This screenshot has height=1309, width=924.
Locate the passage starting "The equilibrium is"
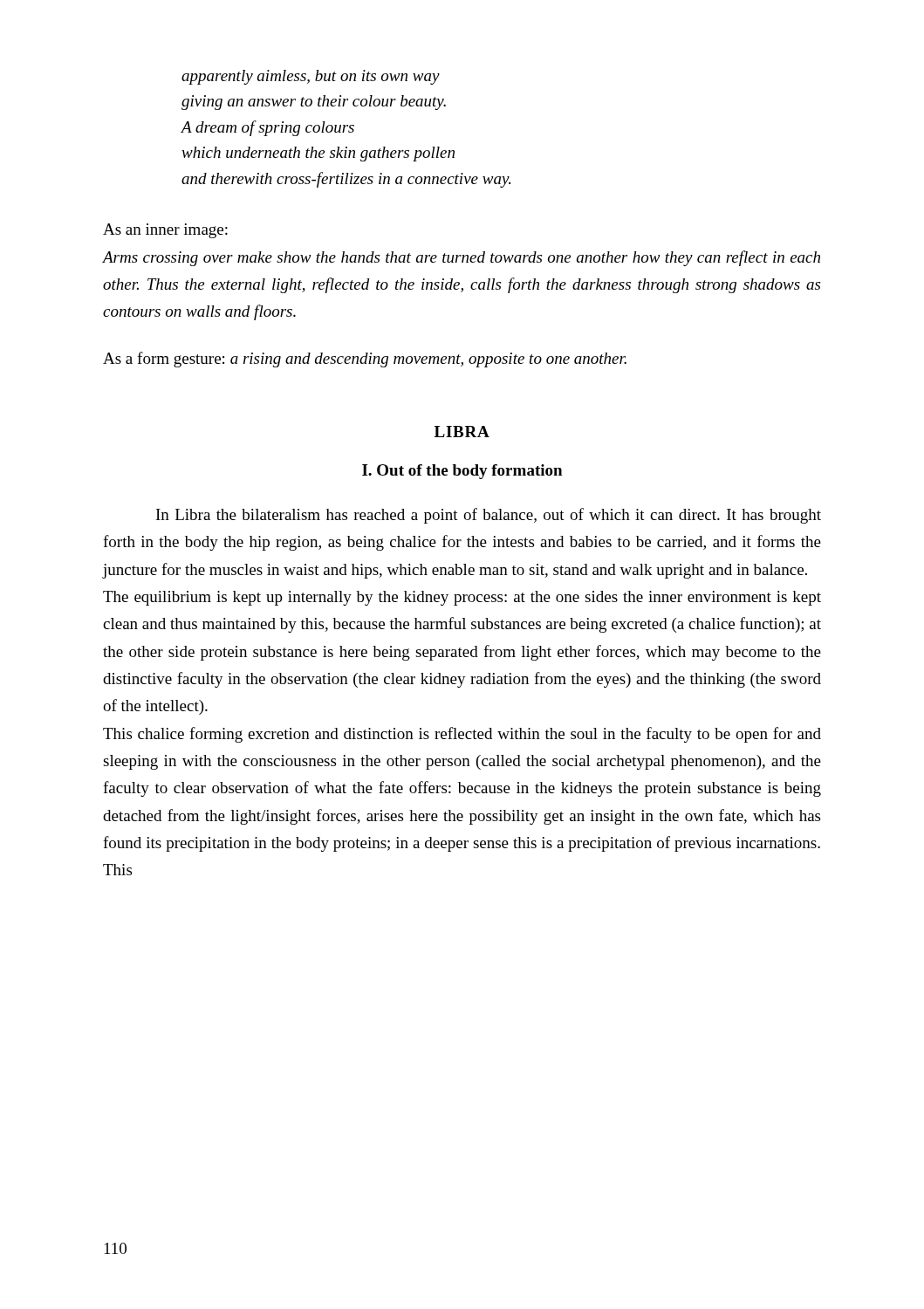[x=462, y=651]
